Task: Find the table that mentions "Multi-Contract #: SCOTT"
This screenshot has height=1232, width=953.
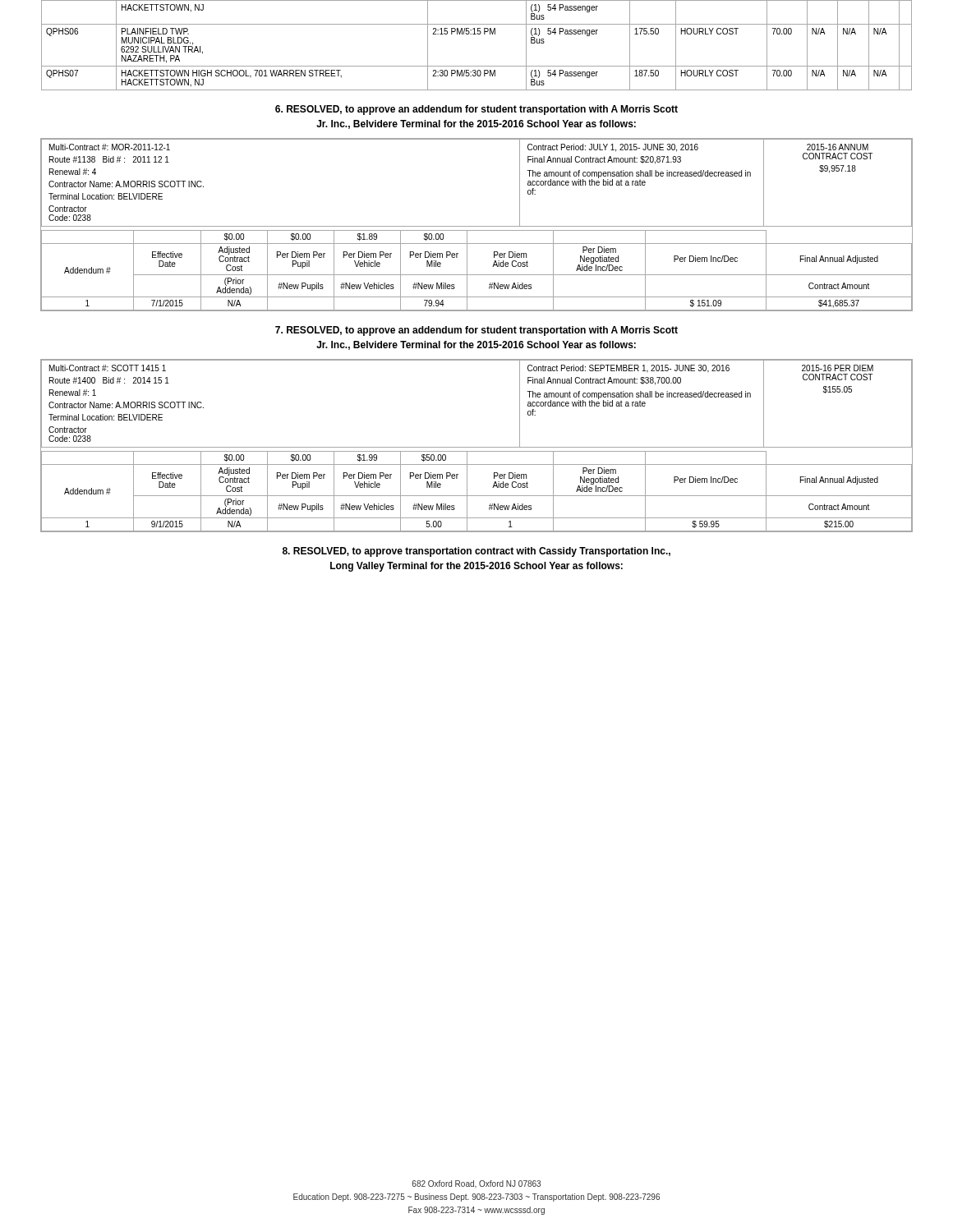Action: pos(476,446)
